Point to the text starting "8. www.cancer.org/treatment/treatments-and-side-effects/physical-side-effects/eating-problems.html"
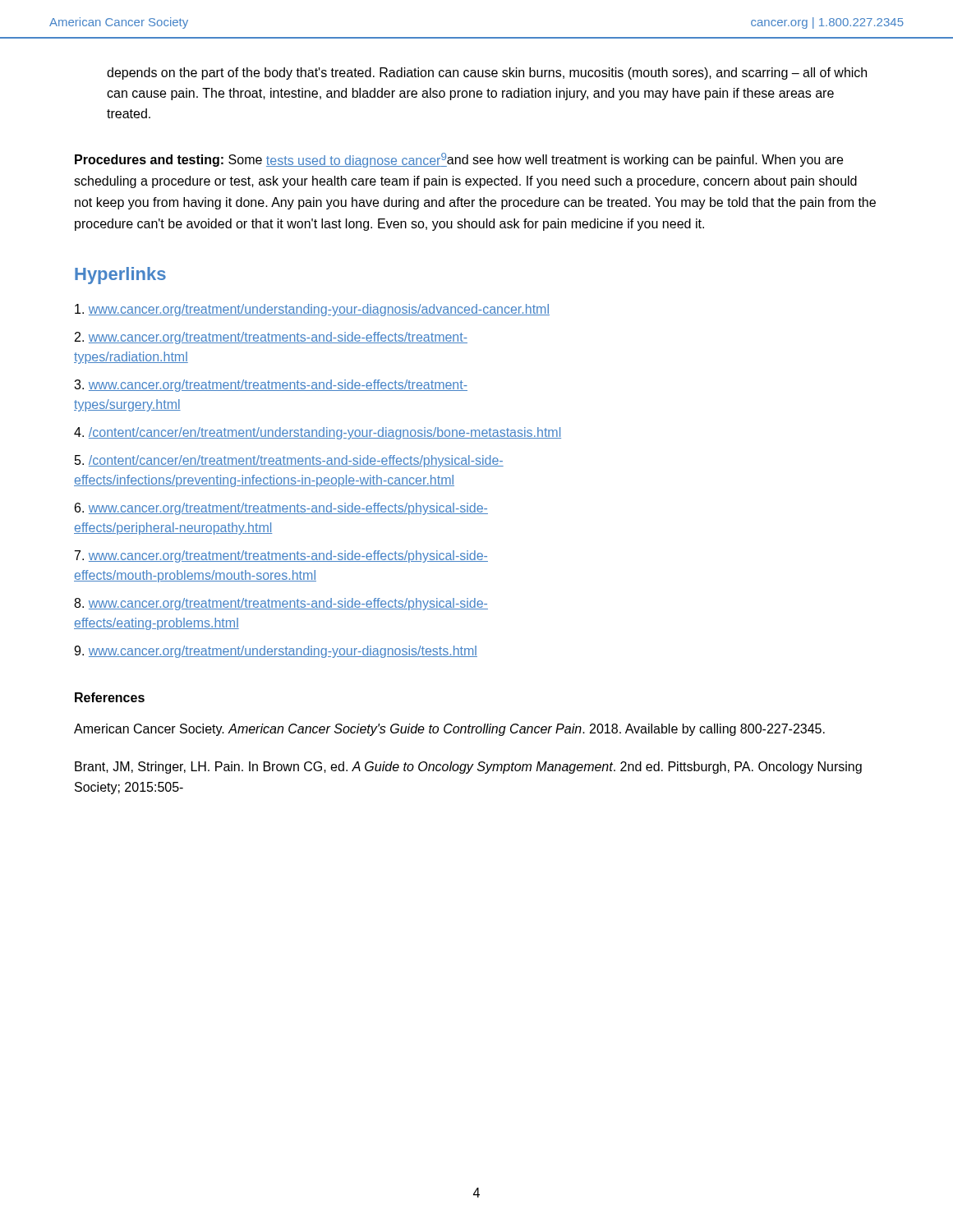Image resolution: width=953 pixels, height=1232 pixels. coord(281,613)
